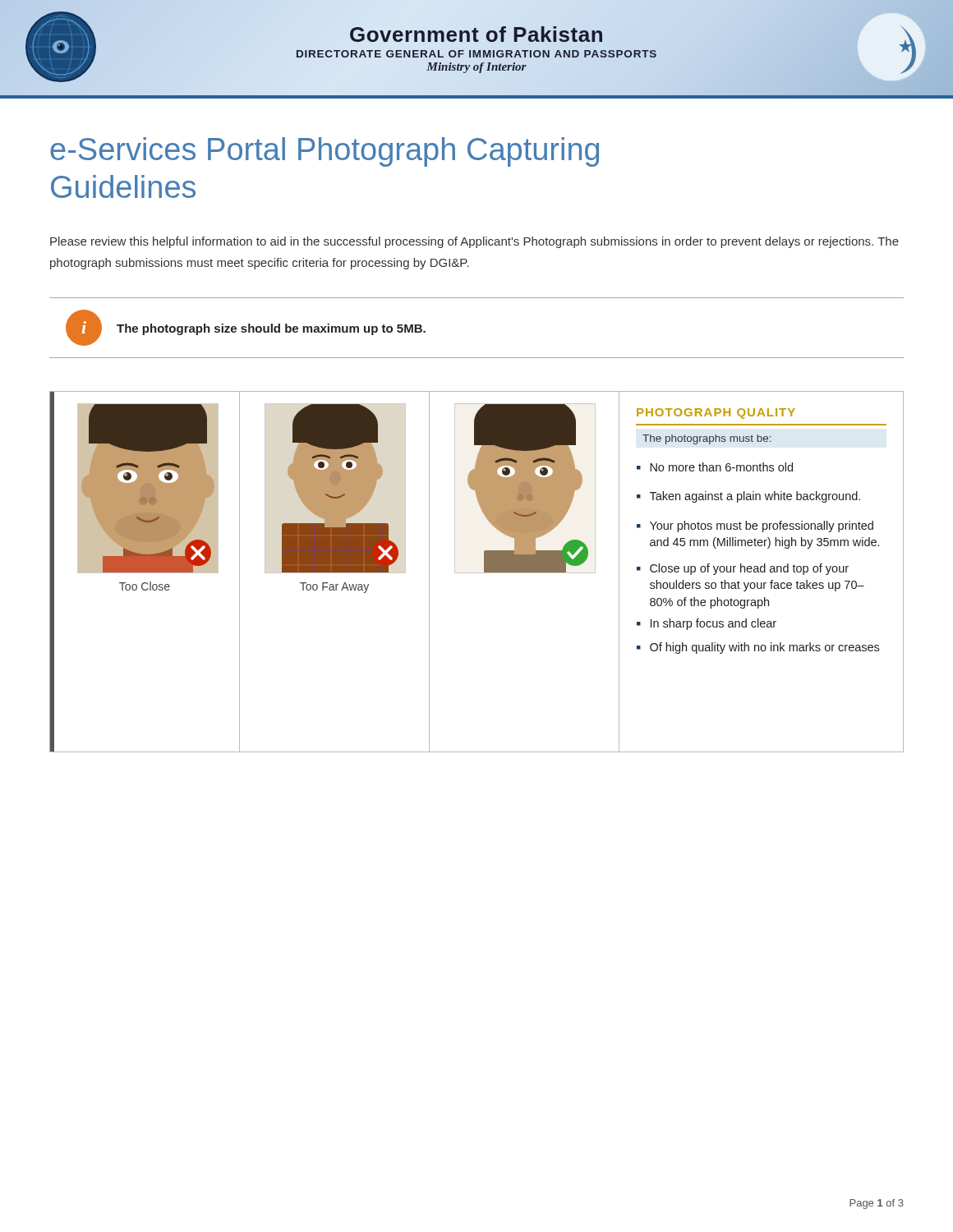Locate the passage starting "The photographs must be:"
The image size is (953, 1232).
tap(707, 438)
